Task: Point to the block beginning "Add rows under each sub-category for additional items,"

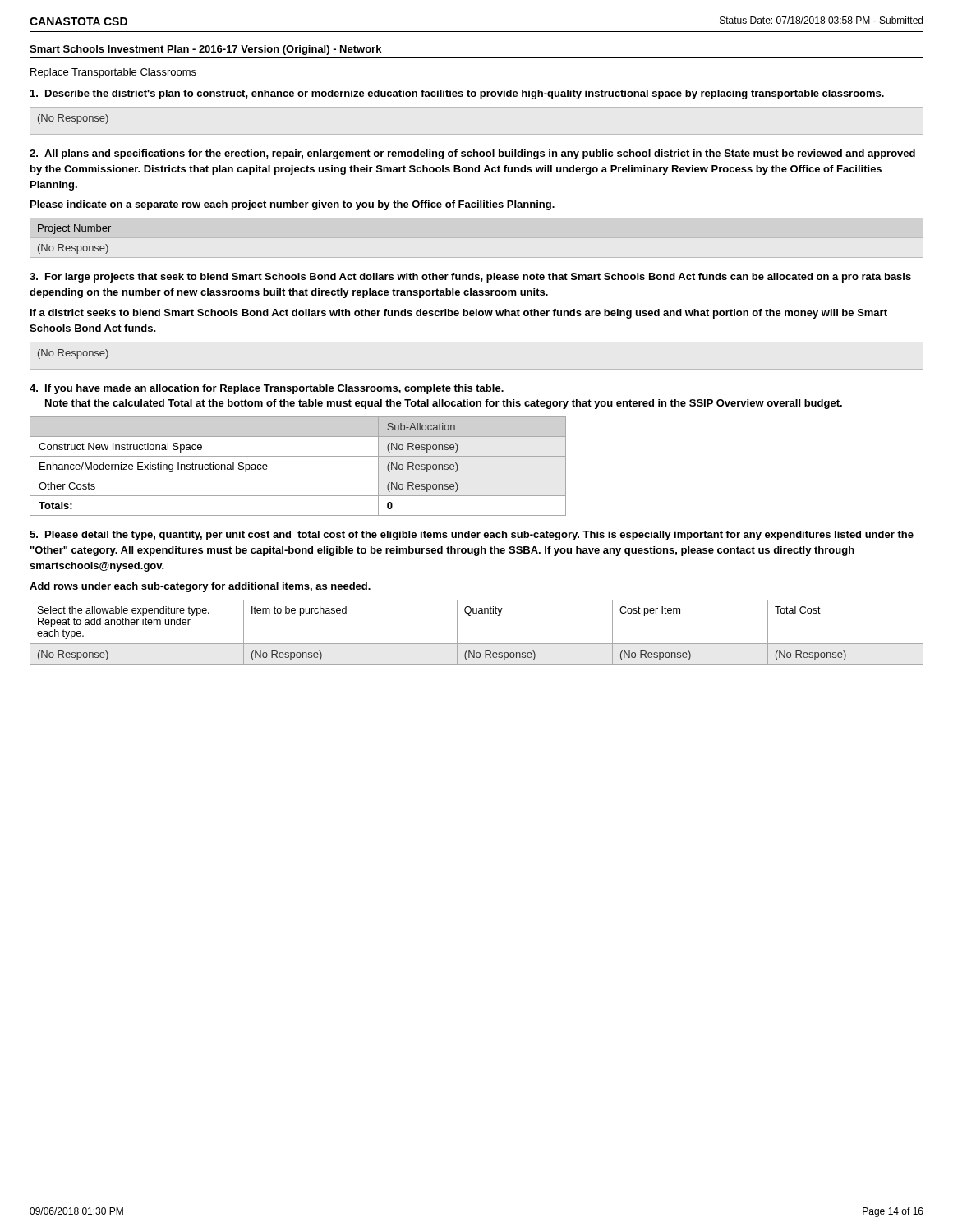Action: point(200,586)
